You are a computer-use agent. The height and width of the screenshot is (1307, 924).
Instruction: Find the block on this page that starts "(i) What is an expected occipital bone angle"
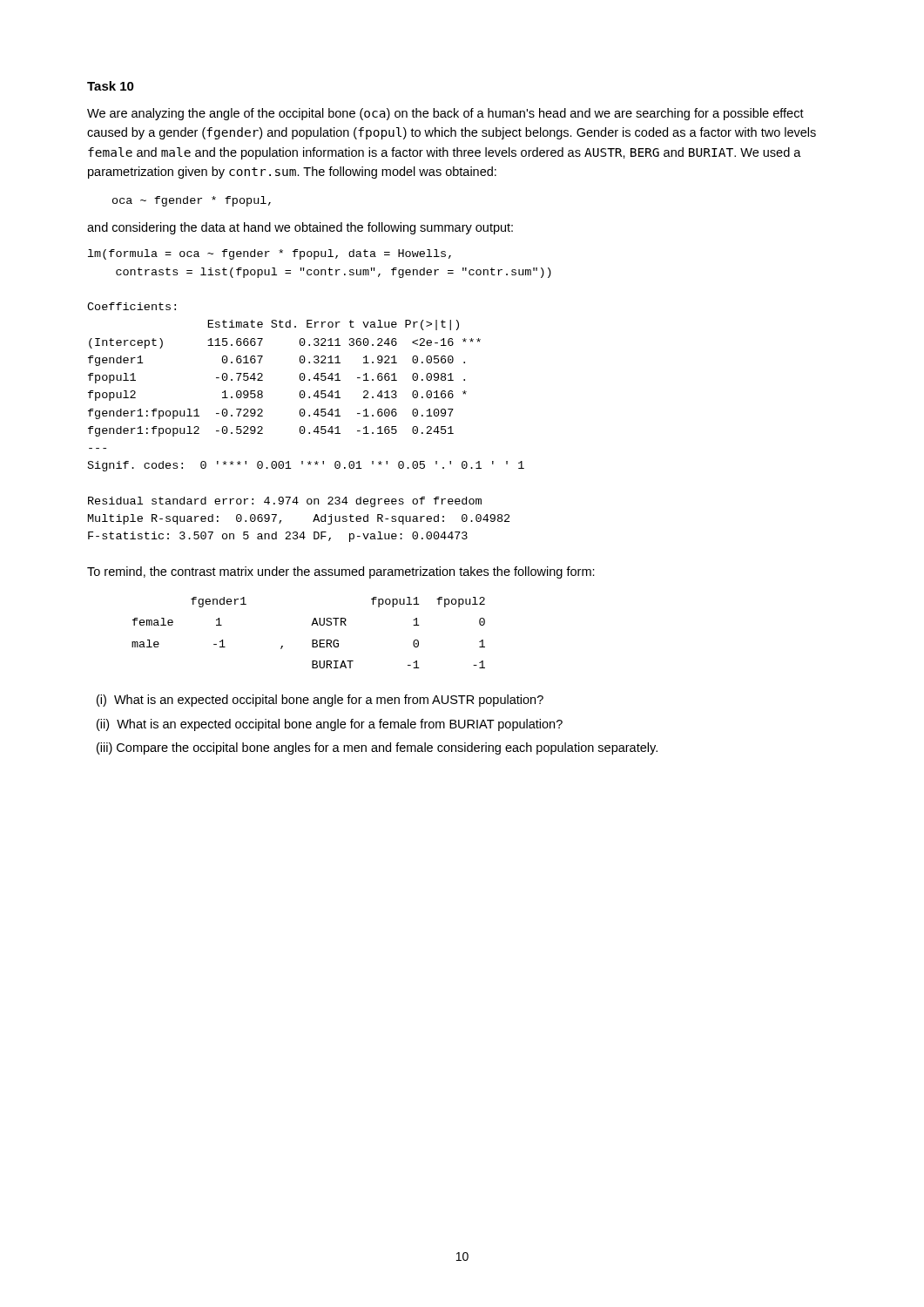(320, 700)
